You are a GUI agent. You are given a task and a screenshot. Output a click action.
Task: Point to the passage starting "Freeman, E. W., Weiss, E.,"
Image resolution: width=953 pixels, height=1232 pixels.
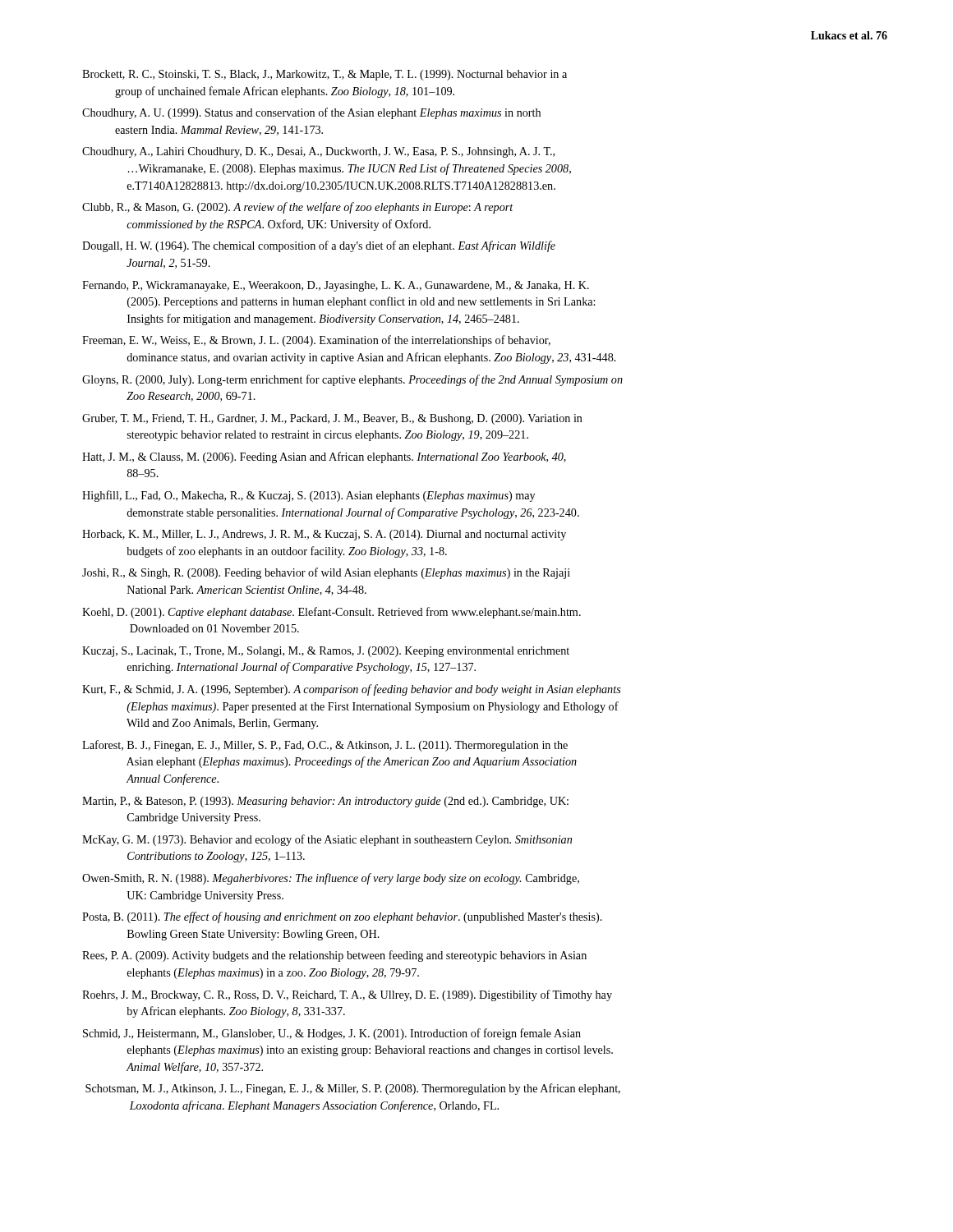tap(349, 349)
